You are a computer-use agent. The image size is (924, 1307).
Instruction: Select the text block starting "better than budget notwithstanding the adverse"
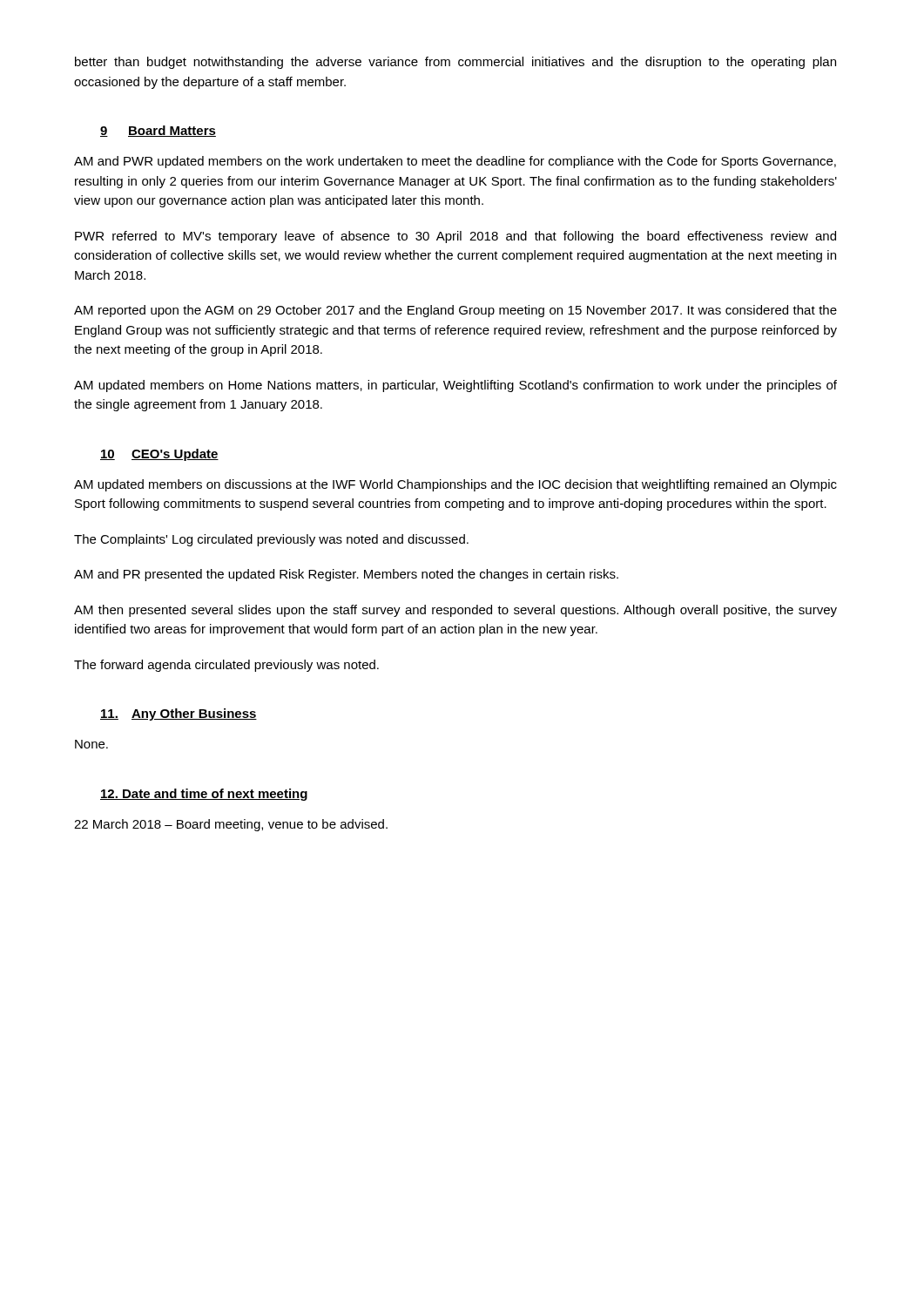point(455,71)
